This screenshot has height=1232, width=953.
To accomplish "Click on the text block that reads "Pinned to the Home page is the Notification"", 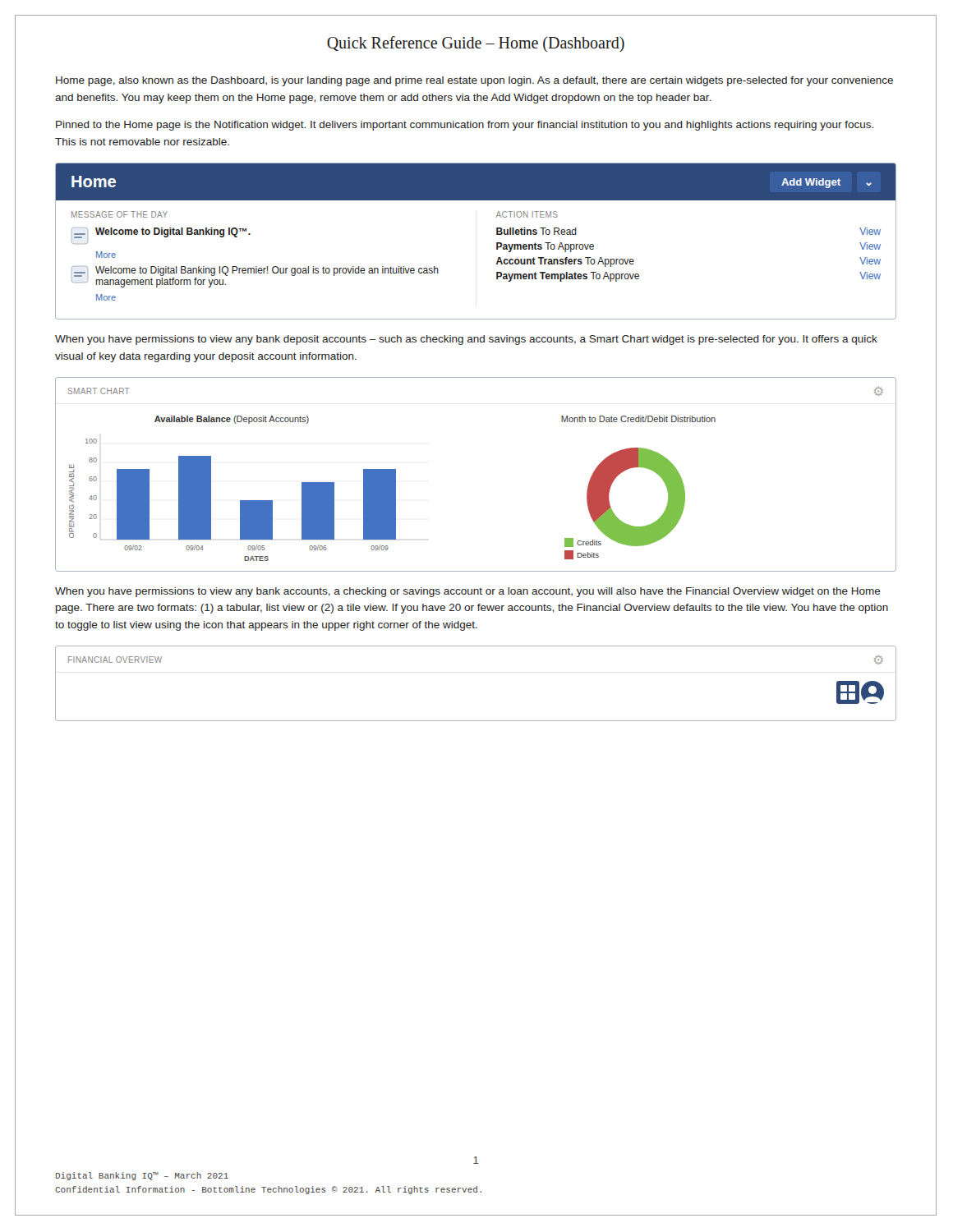I will pos(465,133).
